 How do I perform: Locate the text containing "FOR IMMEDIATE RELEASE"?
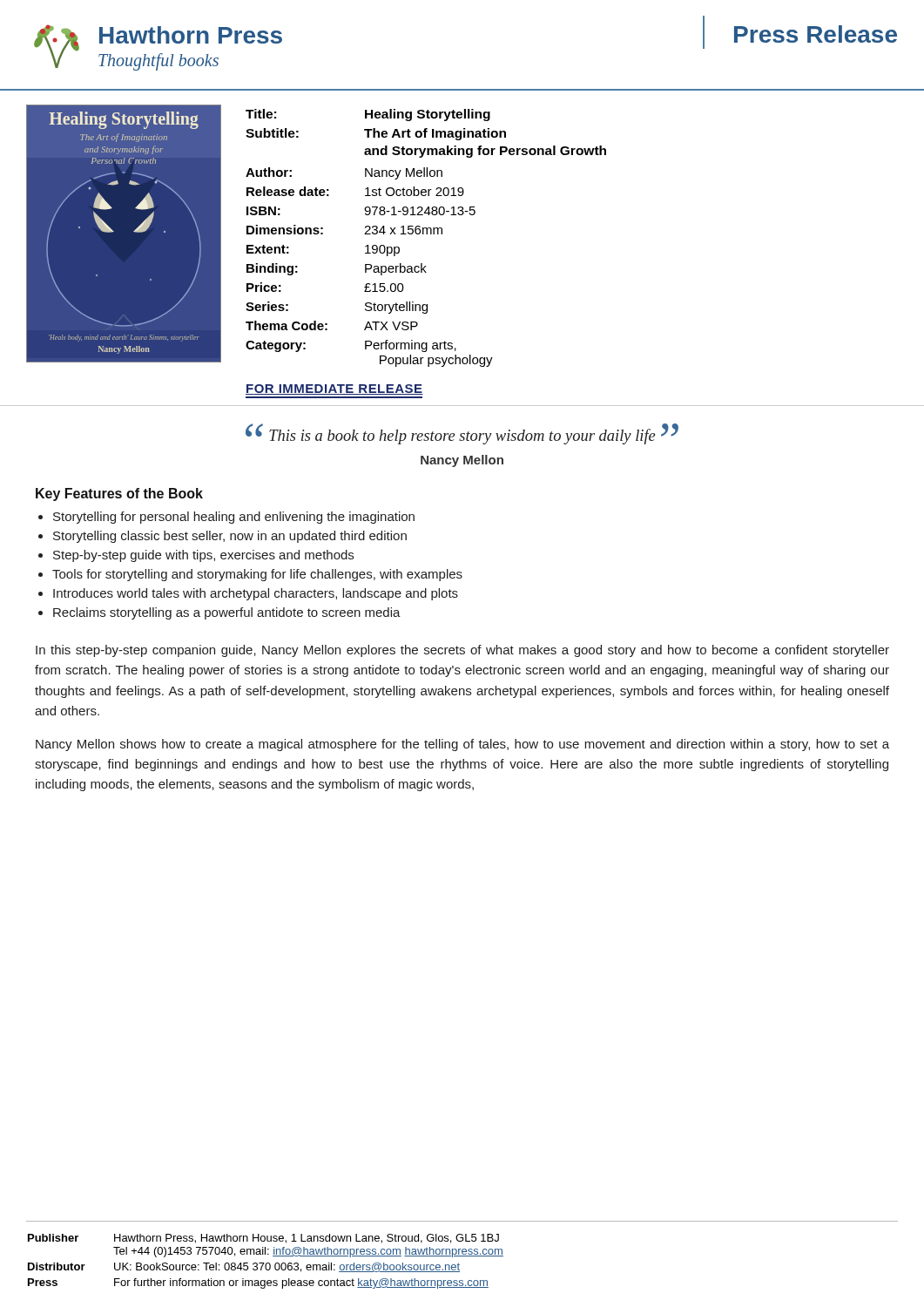pyautogui.click(x=334, y=388)
